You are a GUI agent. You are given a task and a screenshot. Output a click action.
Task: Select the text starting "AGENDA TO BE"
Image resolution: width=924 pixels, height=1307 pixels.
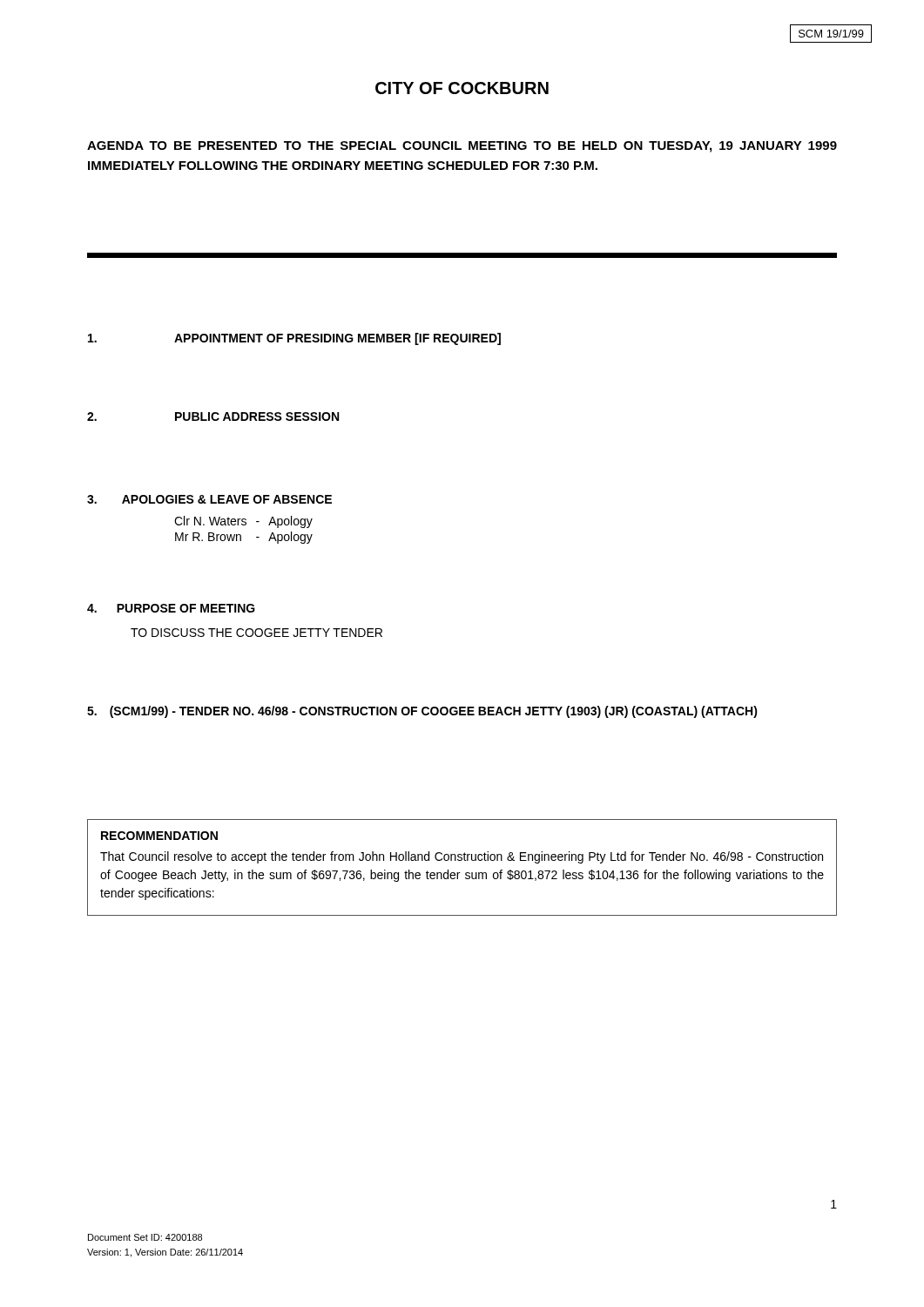(462, 155)
